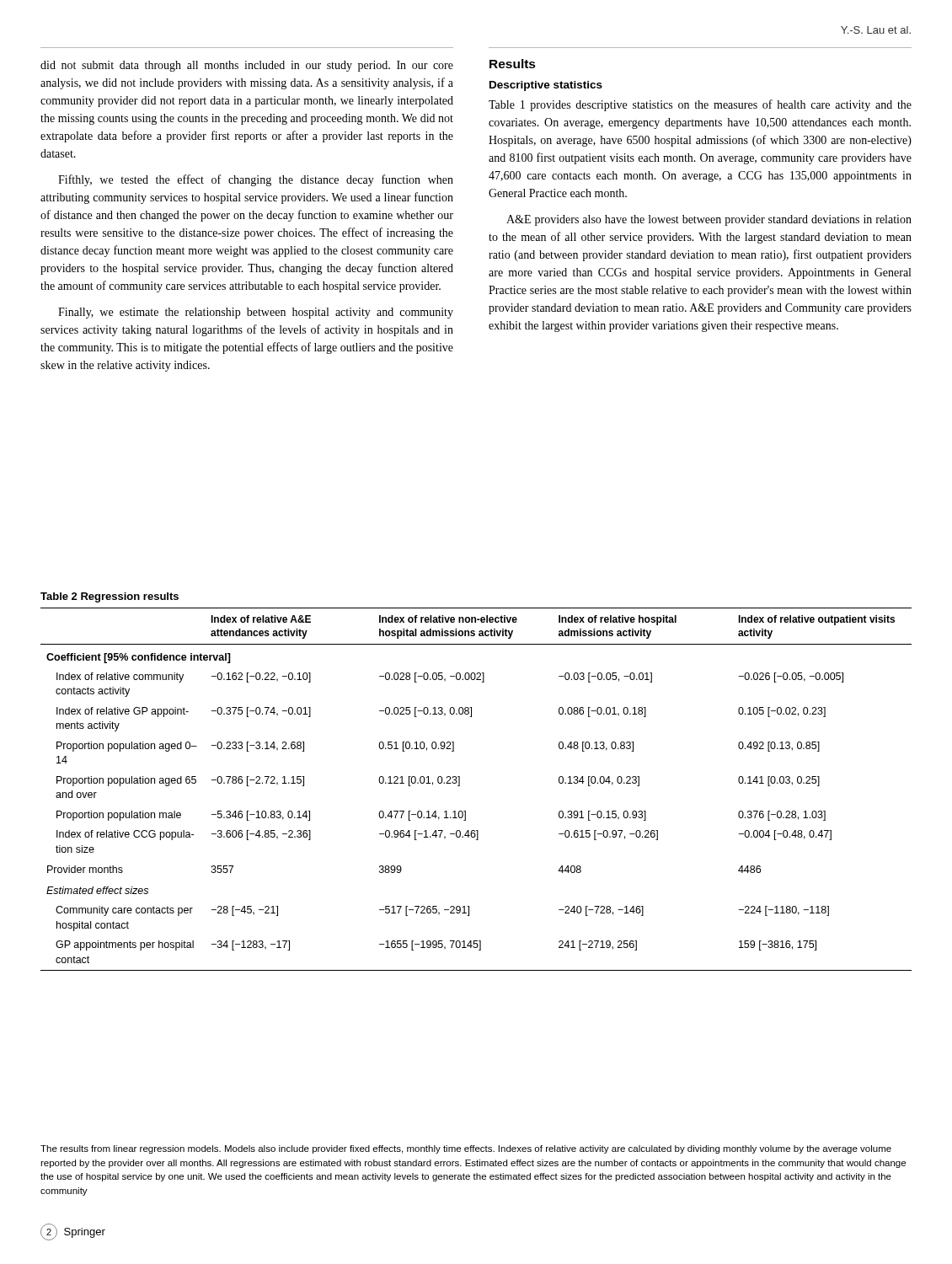The height and width of the screenshot is (1264, 952).
Task: Locate the text "Descriptive statistics"
Action: pos(546,85)
